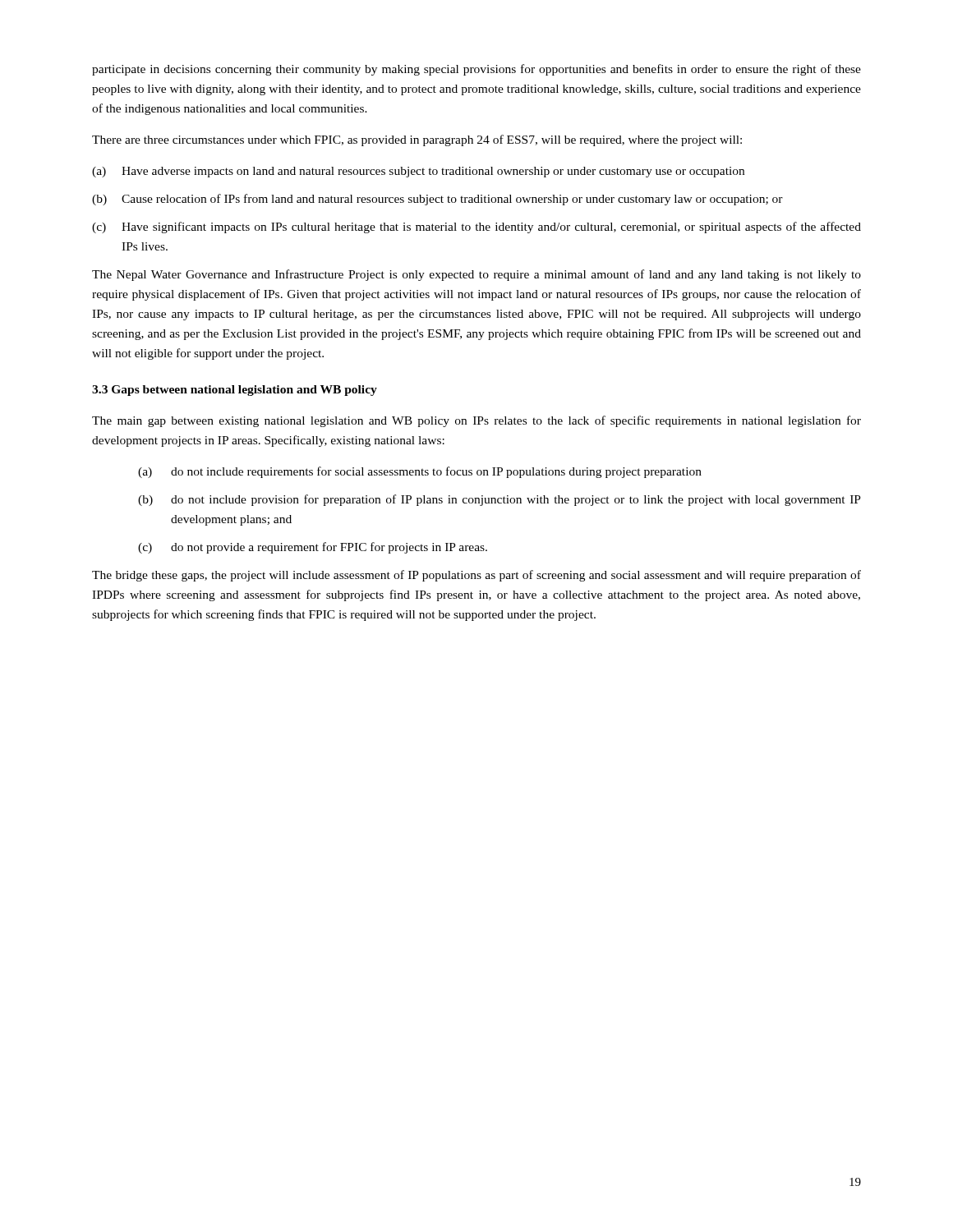
Task: Locate the list item that says "(a) Have adverse impacts on land"
Action: click(476, 171)
